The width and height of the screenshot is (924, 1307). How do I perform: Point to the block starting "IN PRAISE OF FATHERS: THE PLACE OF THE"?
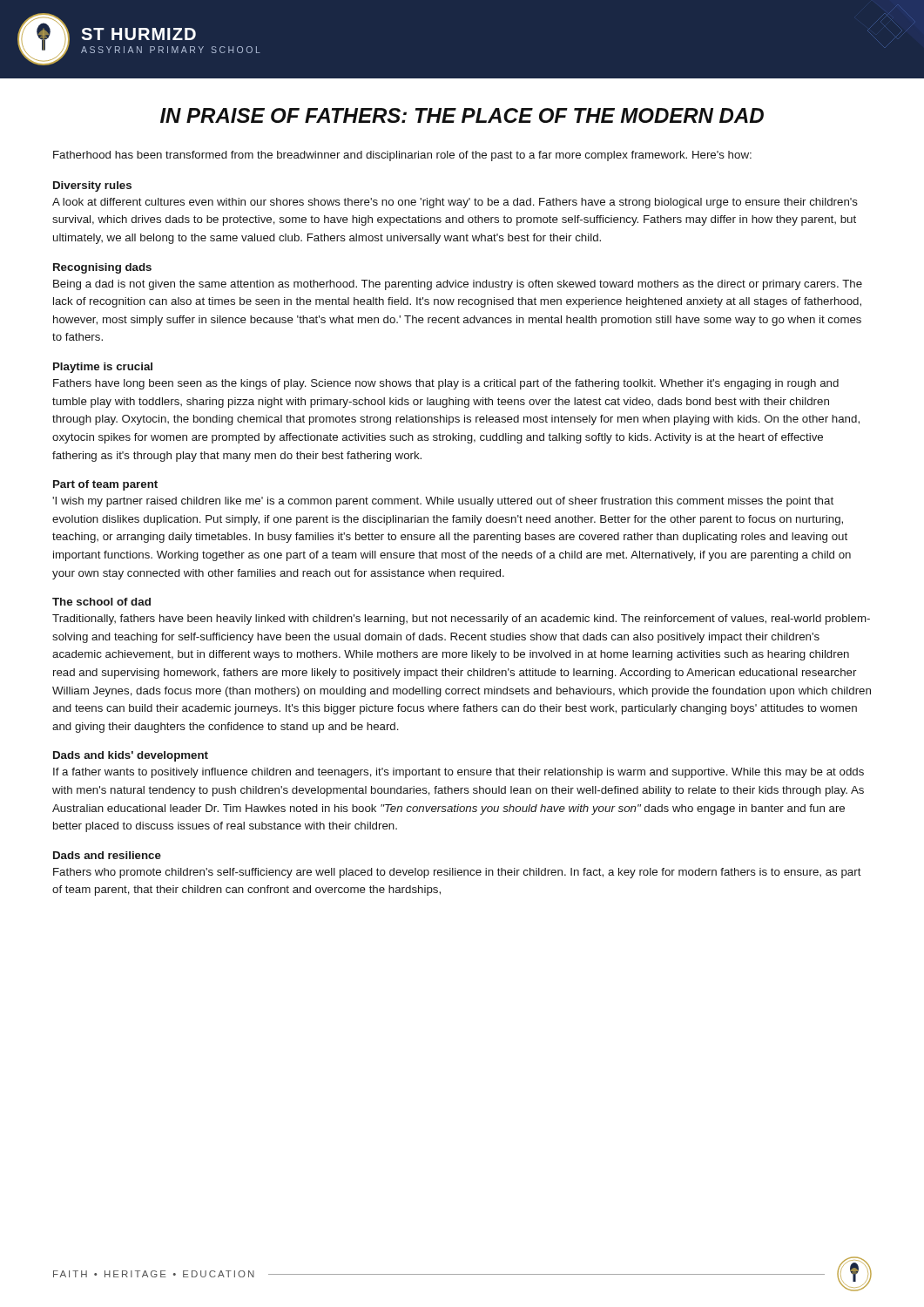point(462,115)
